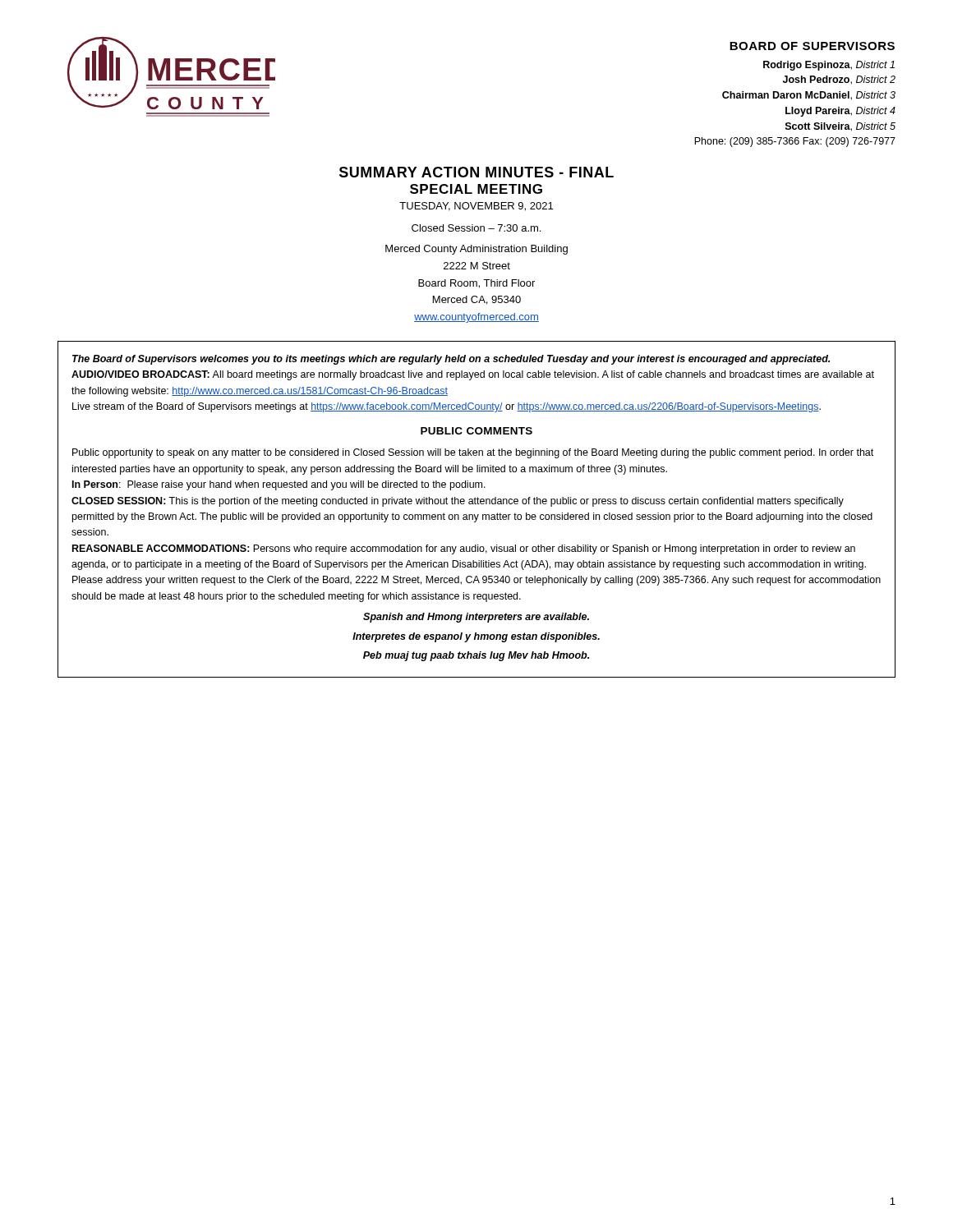Locate the logo

pyautogui.click(x=172, y=78)
